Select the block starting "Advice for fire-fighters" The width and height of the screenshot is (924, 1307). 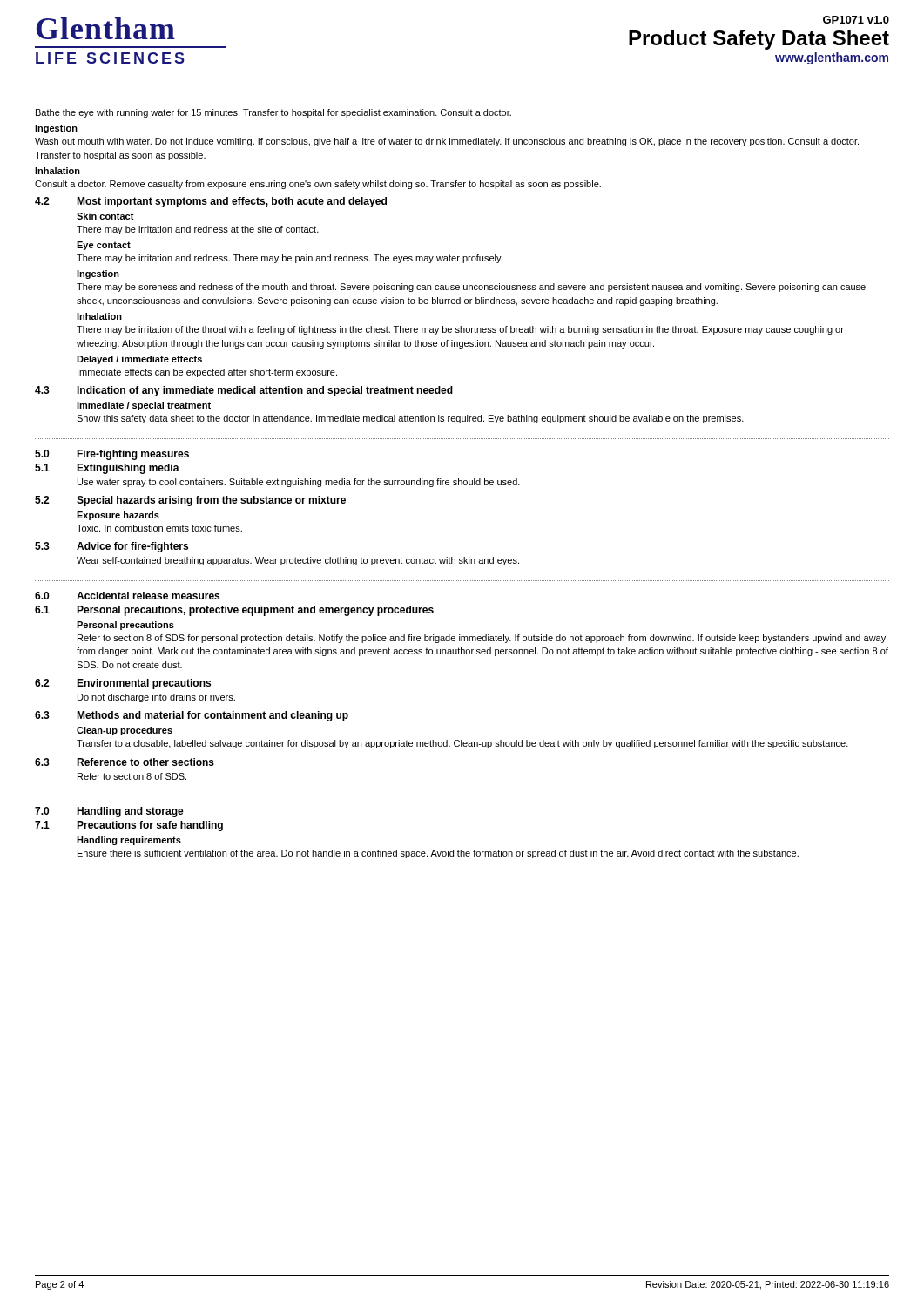click(x=133, y=547)
